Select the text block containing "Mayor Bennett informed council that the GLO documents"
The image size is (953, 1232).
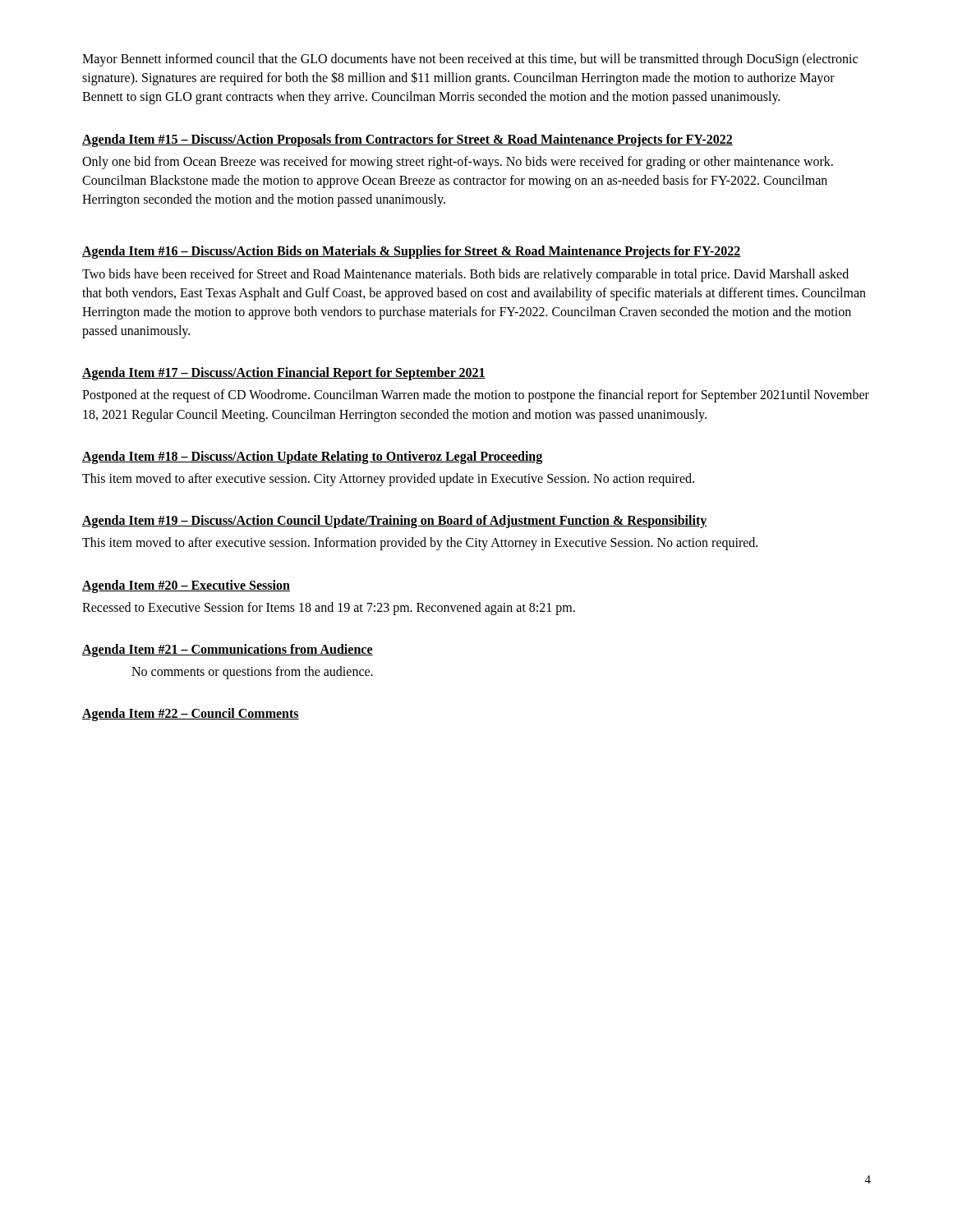coord(470,78)
